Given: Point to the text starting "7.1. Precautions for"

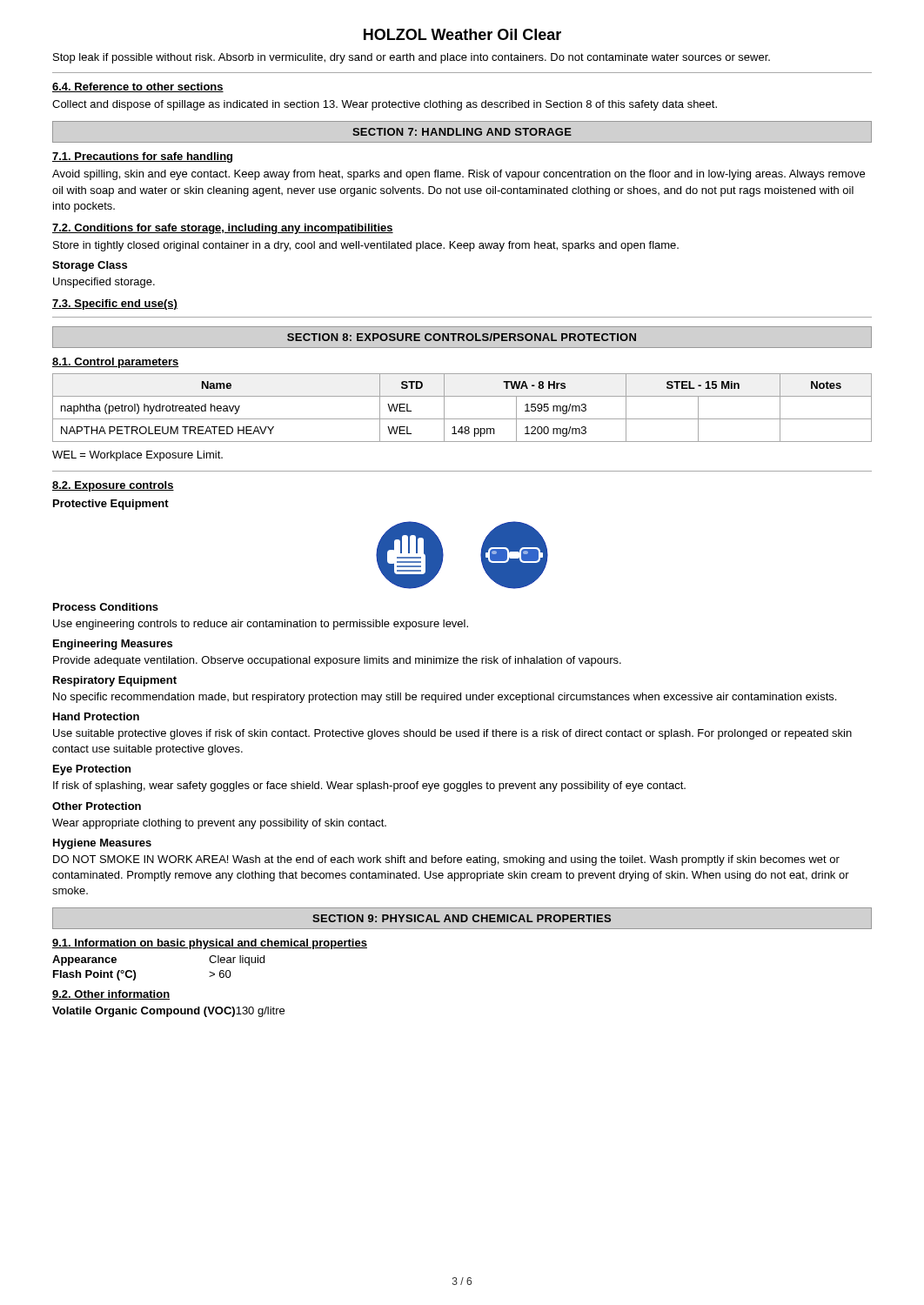Looking at the screenshot, I should point(142,157).
